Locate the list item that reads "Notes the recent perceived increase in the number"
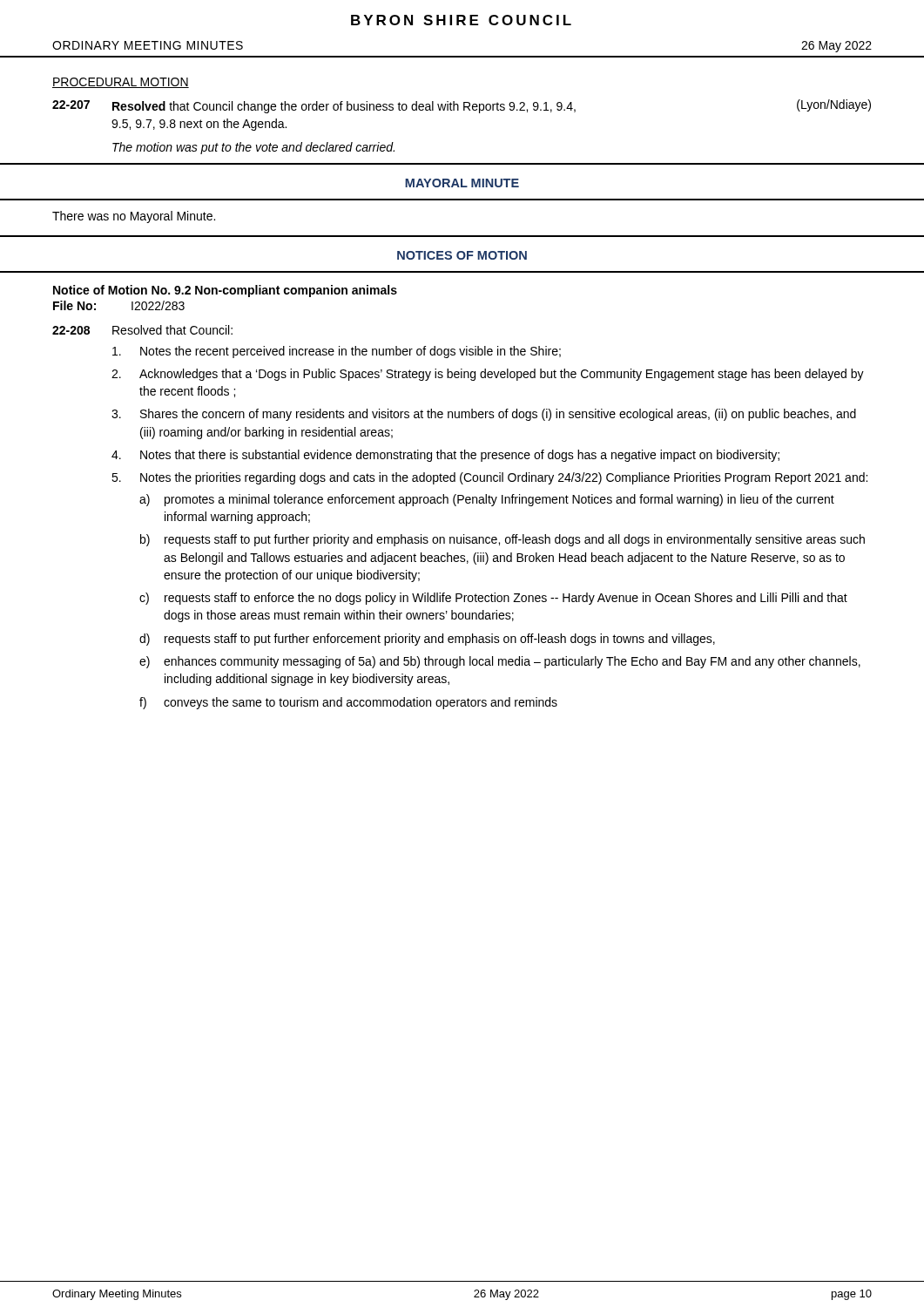 492,351
